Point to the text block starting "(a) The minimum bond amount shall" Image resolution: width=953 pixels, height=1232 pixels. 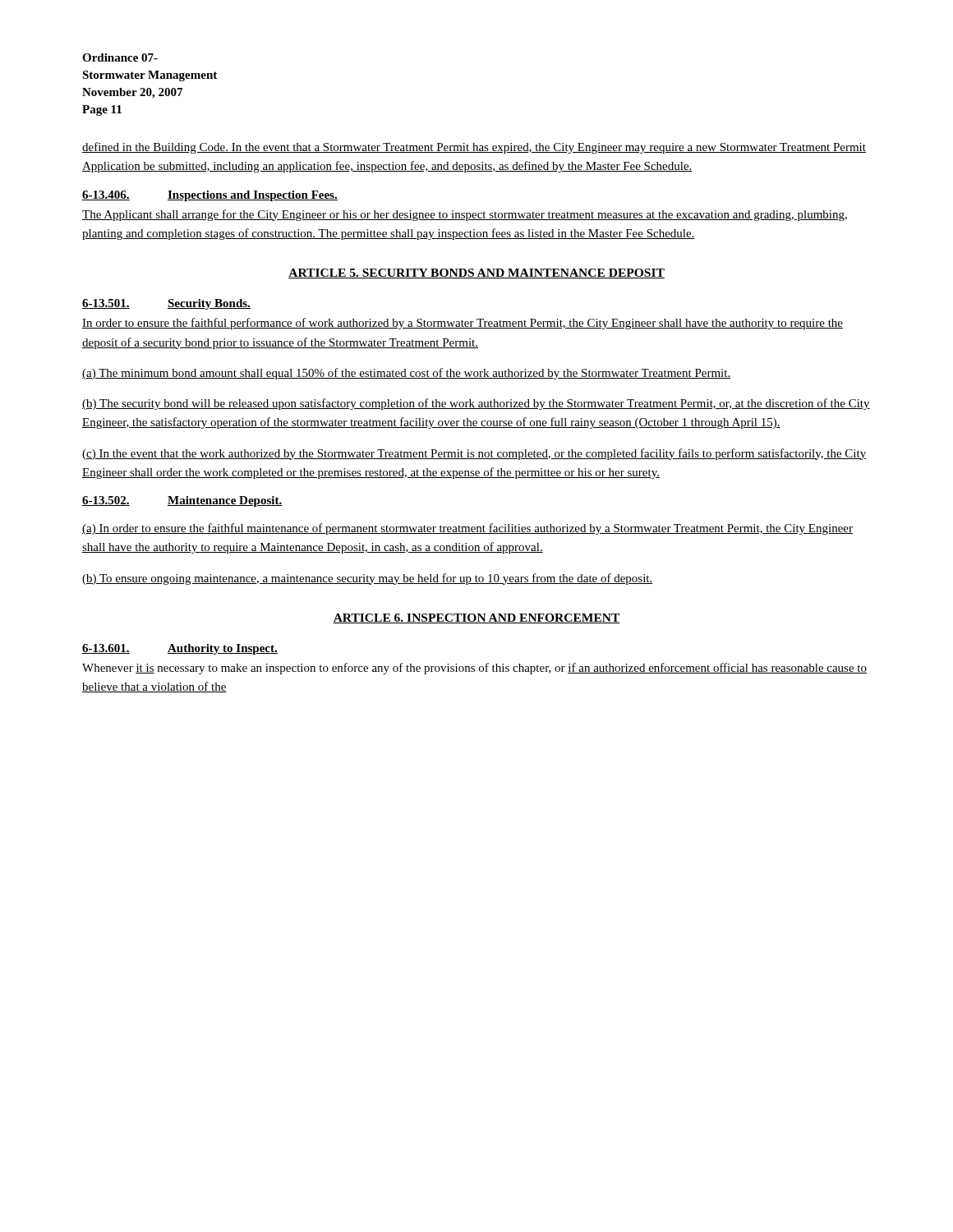(476, 373)
